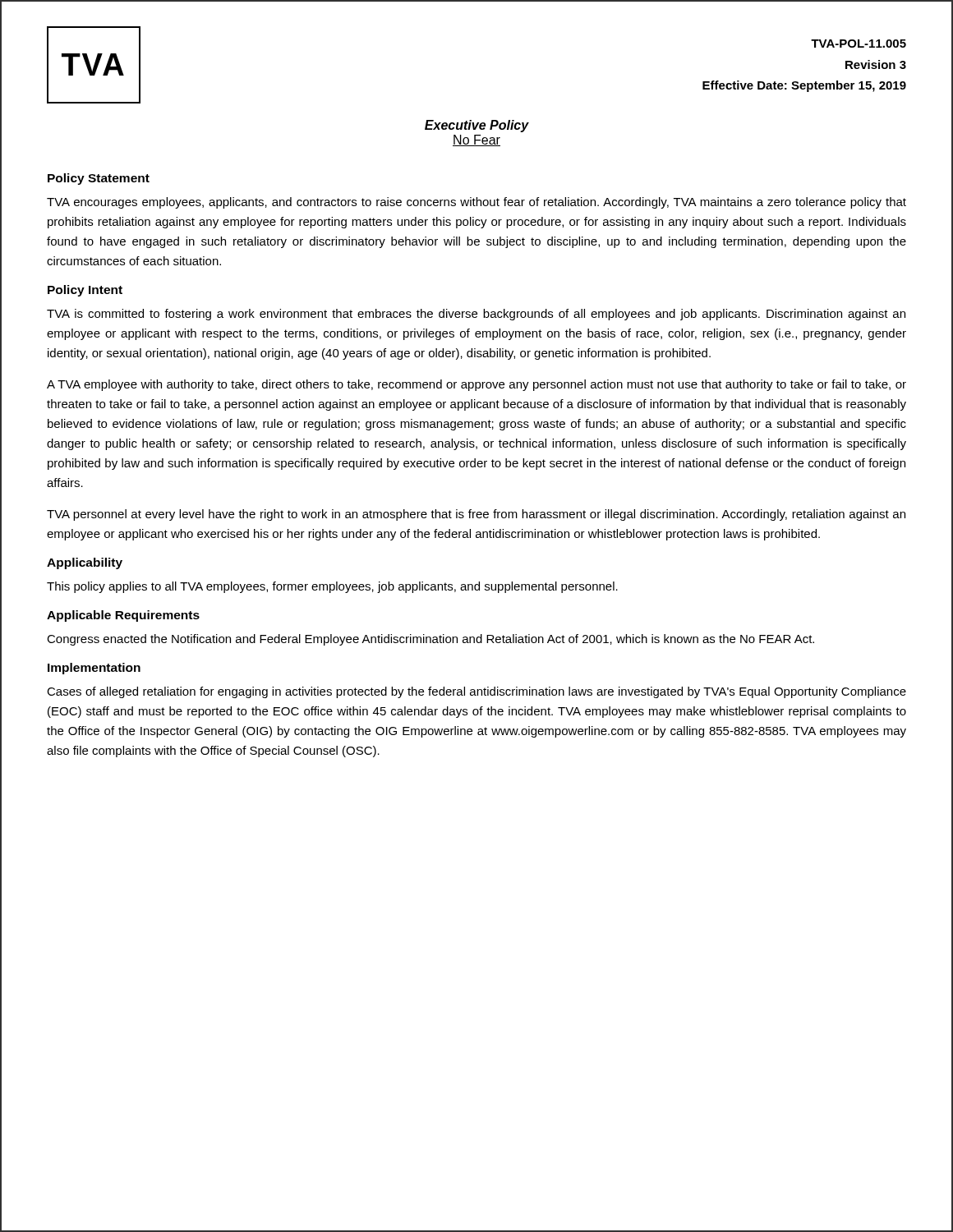Image resolution: width=953 pixels, height=1232 pixels.
Task: Click on the region starting "Policy Intent"
Action: click(x=85, y=290)
